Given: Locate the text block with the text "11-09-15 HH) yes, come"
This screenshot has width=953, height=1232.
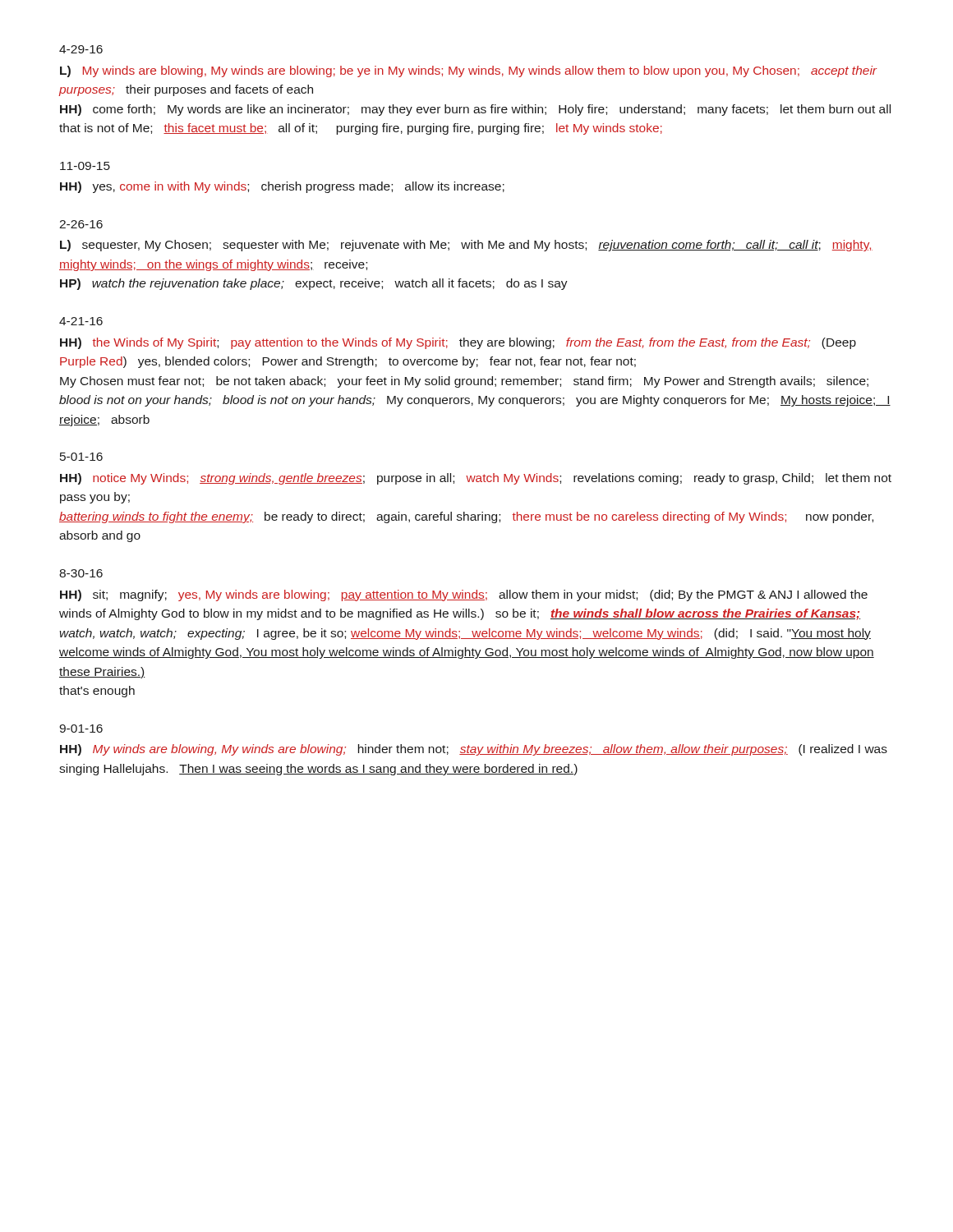Looking at the screenshot, I should 476,175.
